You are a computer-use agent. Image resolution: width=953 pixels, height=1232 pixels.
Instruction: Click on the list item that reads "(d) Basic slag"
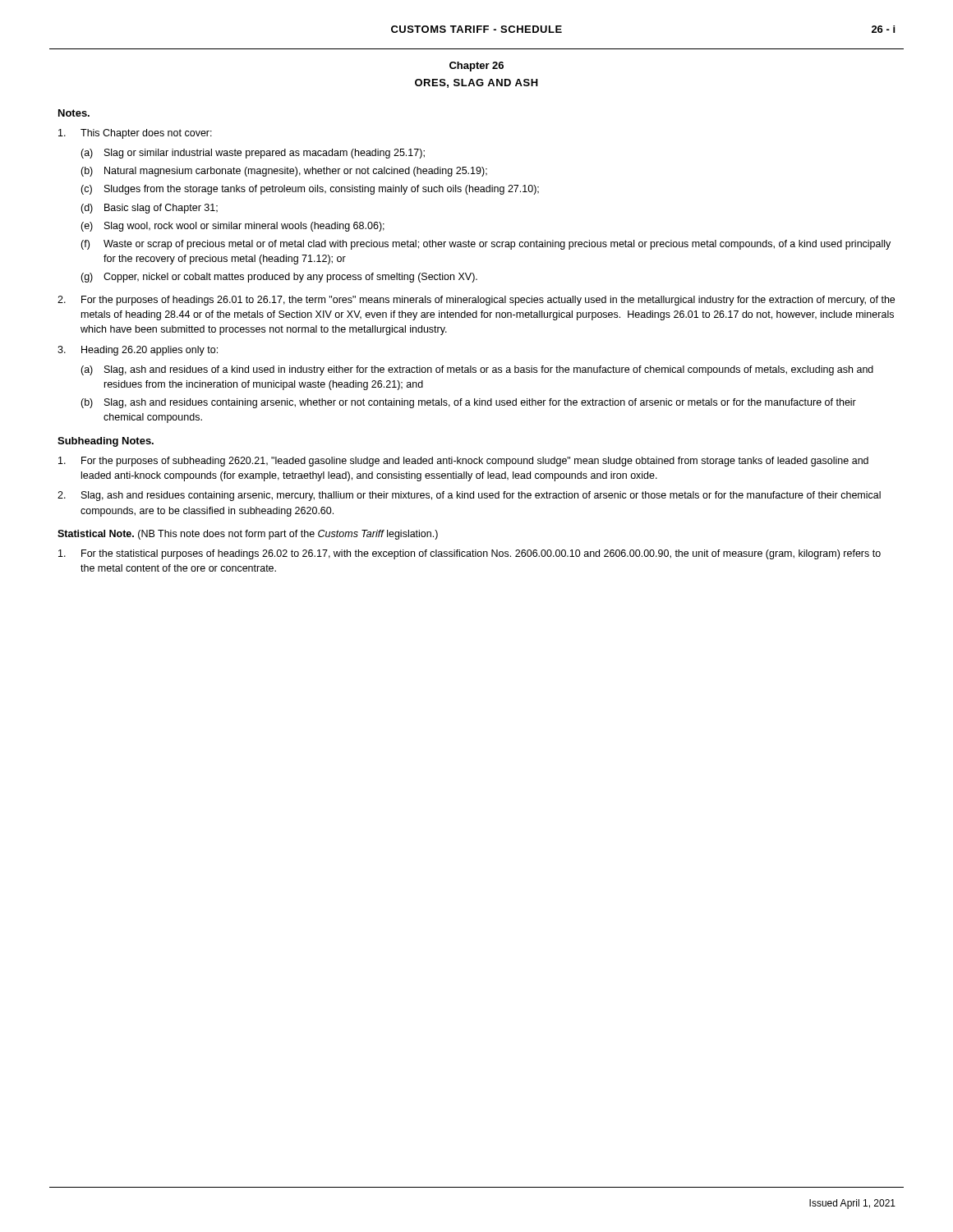pyautogui.click(x=149, y=209)
